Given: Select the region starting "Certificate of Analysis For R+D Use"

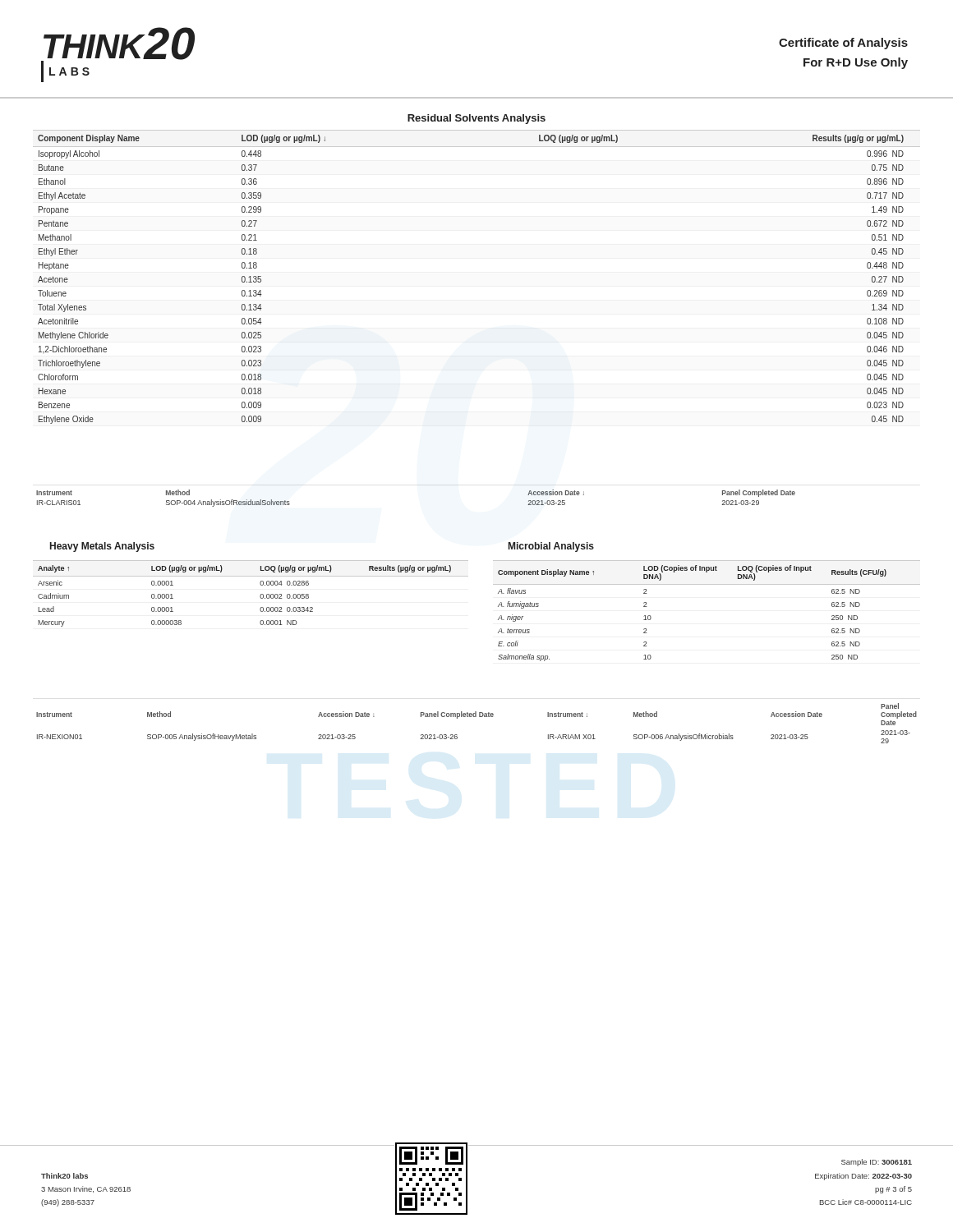Looking at the screenshot, I should click(x=843, y=53).
